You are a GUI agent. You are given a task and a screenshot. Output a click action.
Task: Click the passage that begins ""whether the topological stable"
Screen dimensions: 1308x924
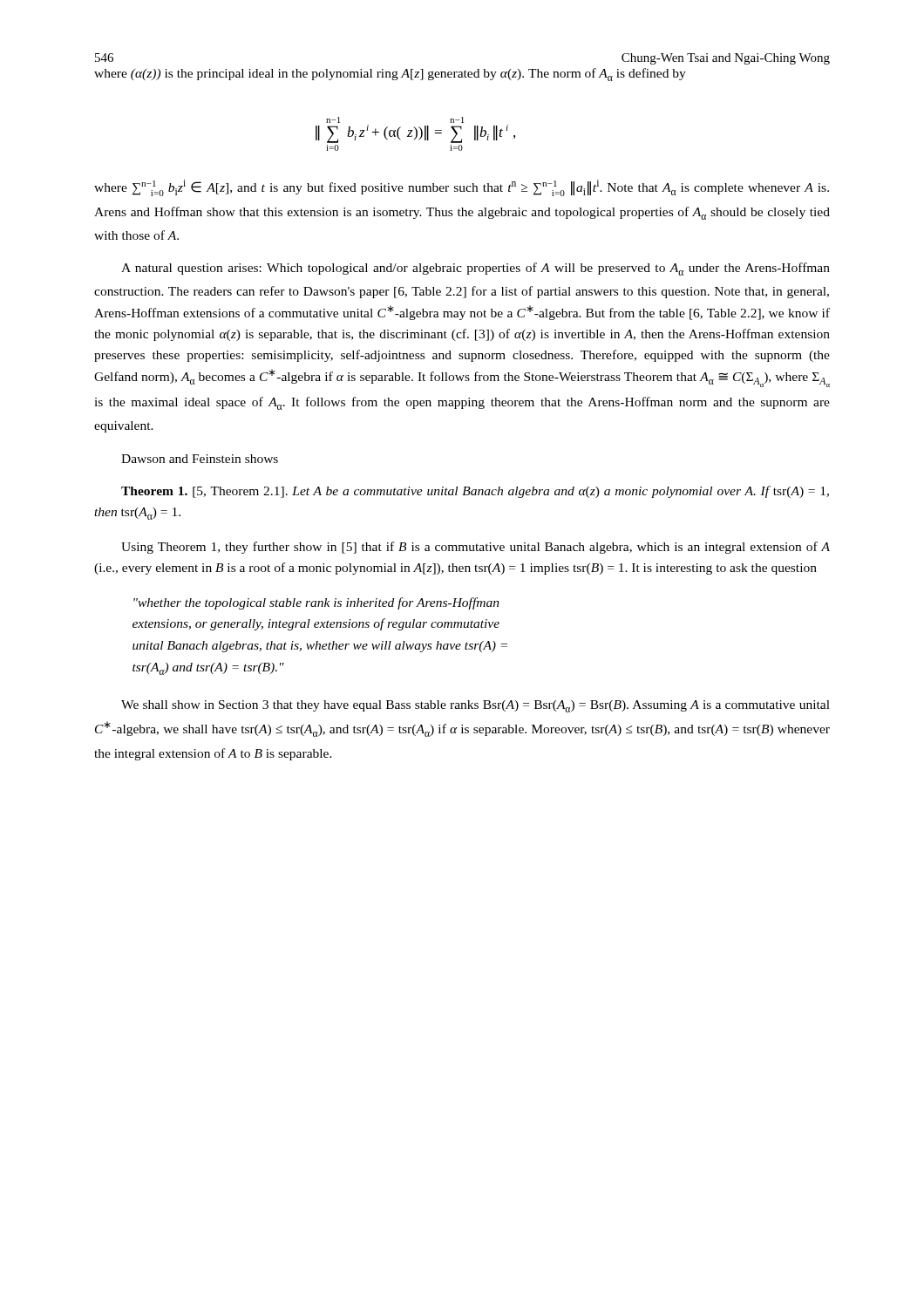click(x=320, y=636)
